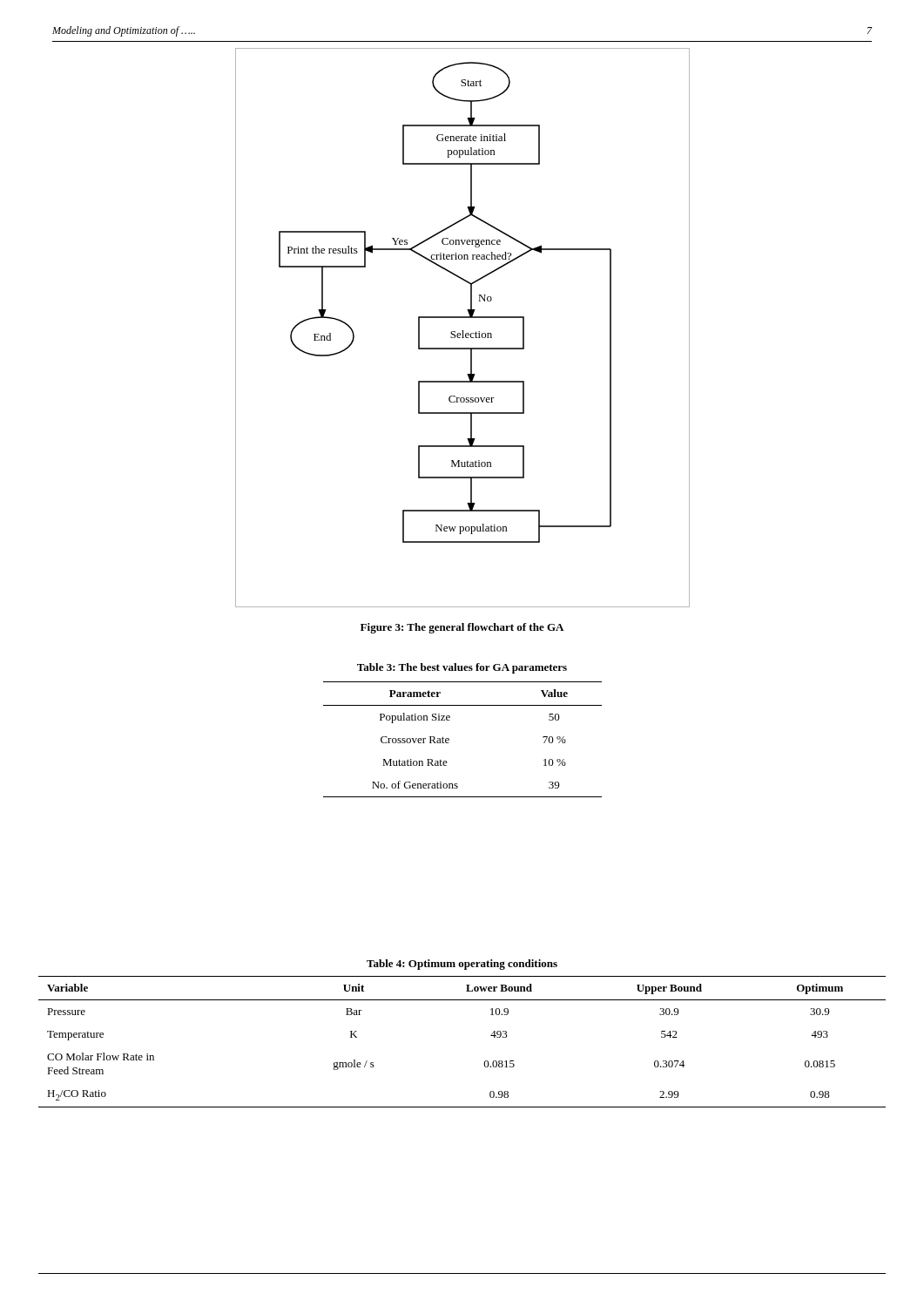Click on the text block starting "Figure 3: The"

pyautogui.click(x=462, y=627)
